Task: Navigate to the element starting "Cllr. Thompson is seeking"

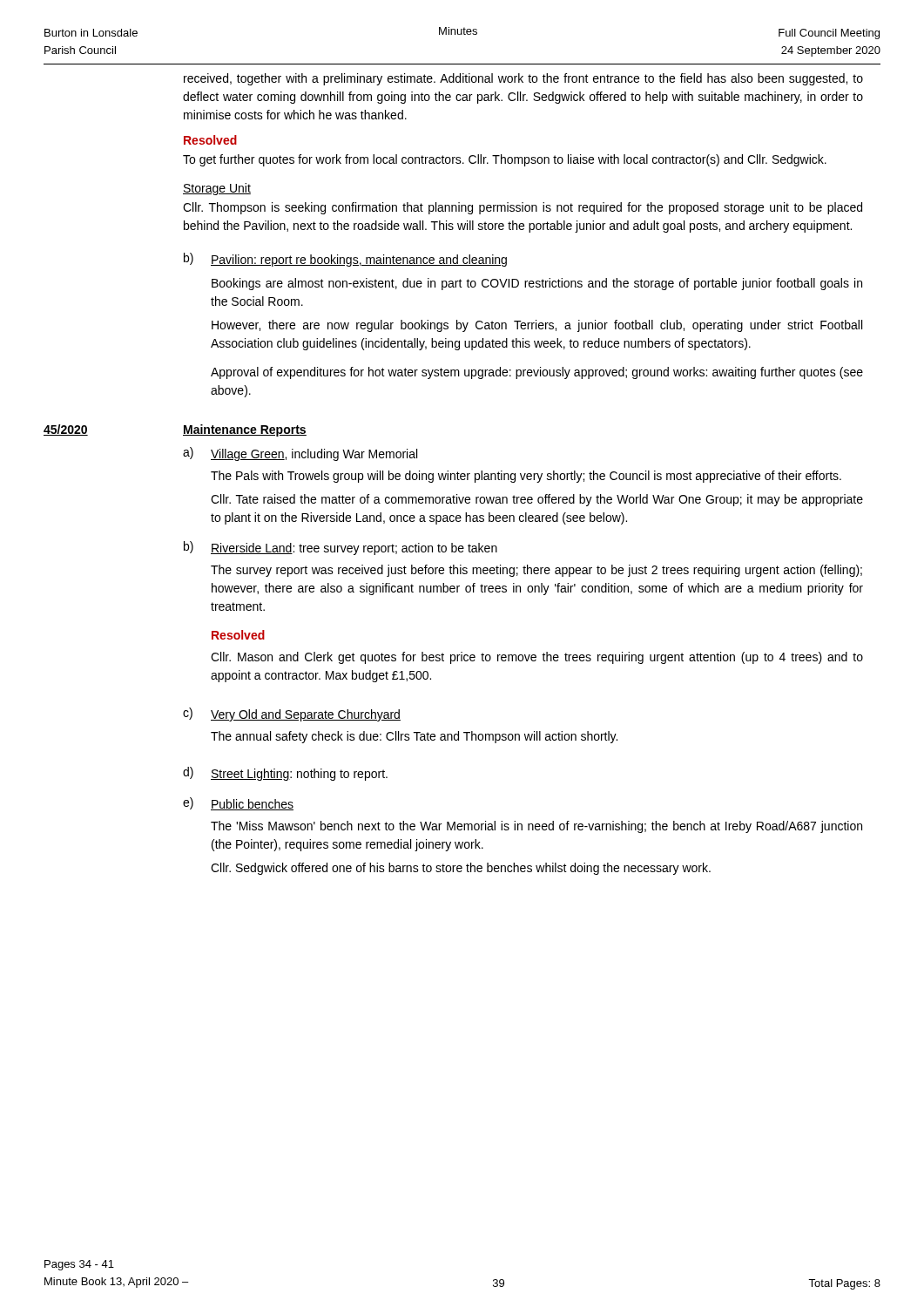Action: 523,217
